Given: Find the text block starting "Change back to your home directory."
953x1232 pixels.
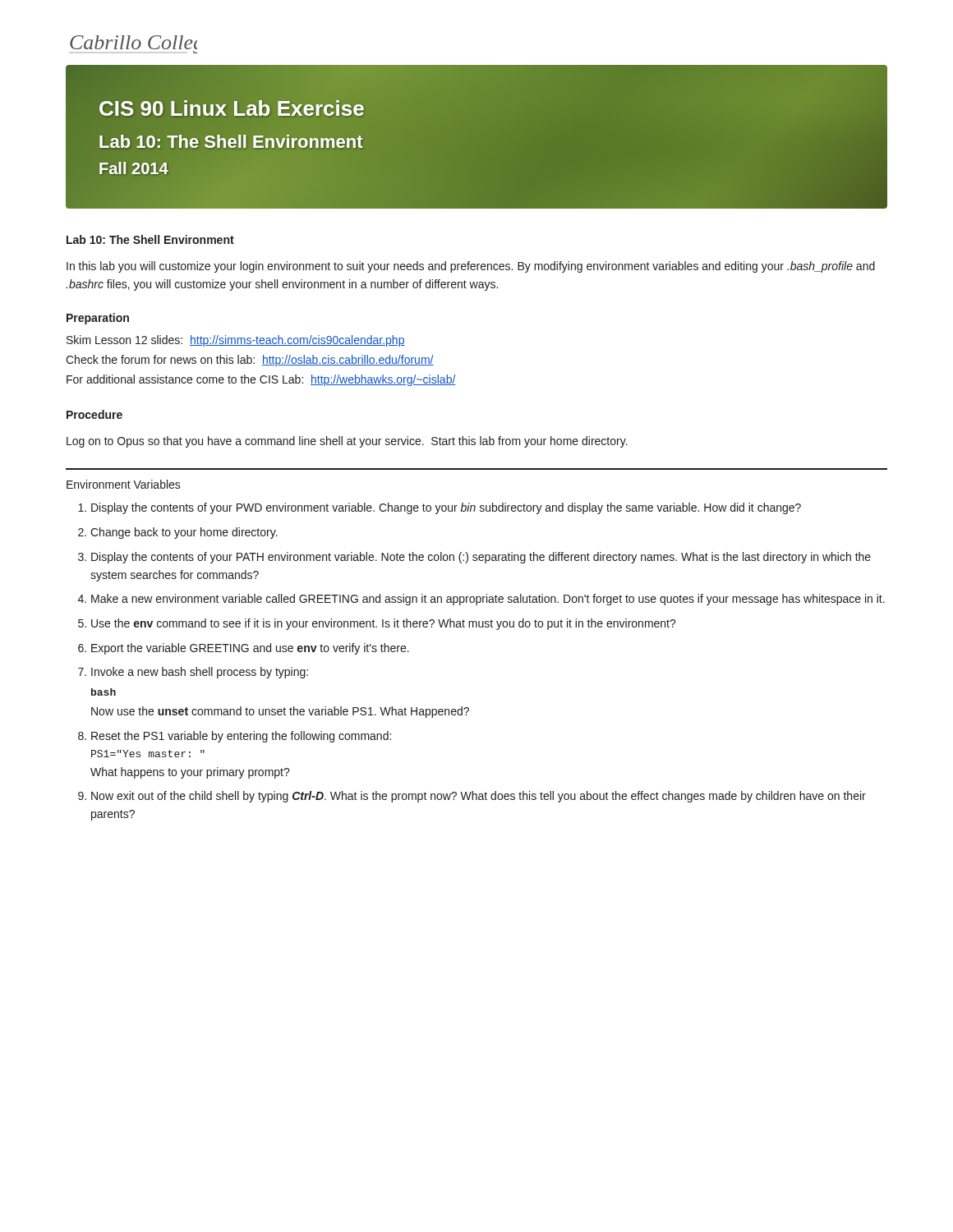Looking at the screenshot, I should coord(184,533).
